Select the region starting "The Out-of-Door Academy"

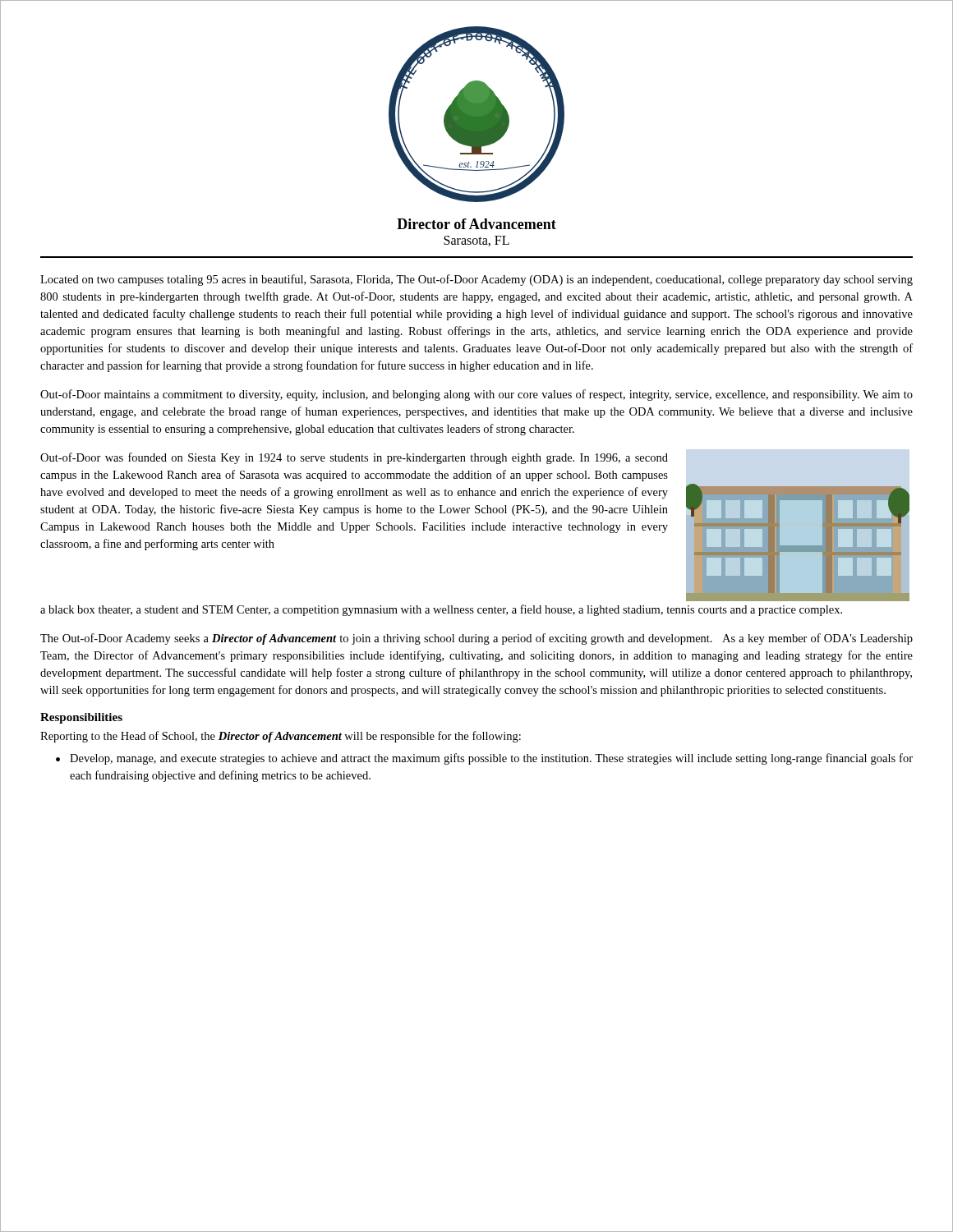coord(476,664)
